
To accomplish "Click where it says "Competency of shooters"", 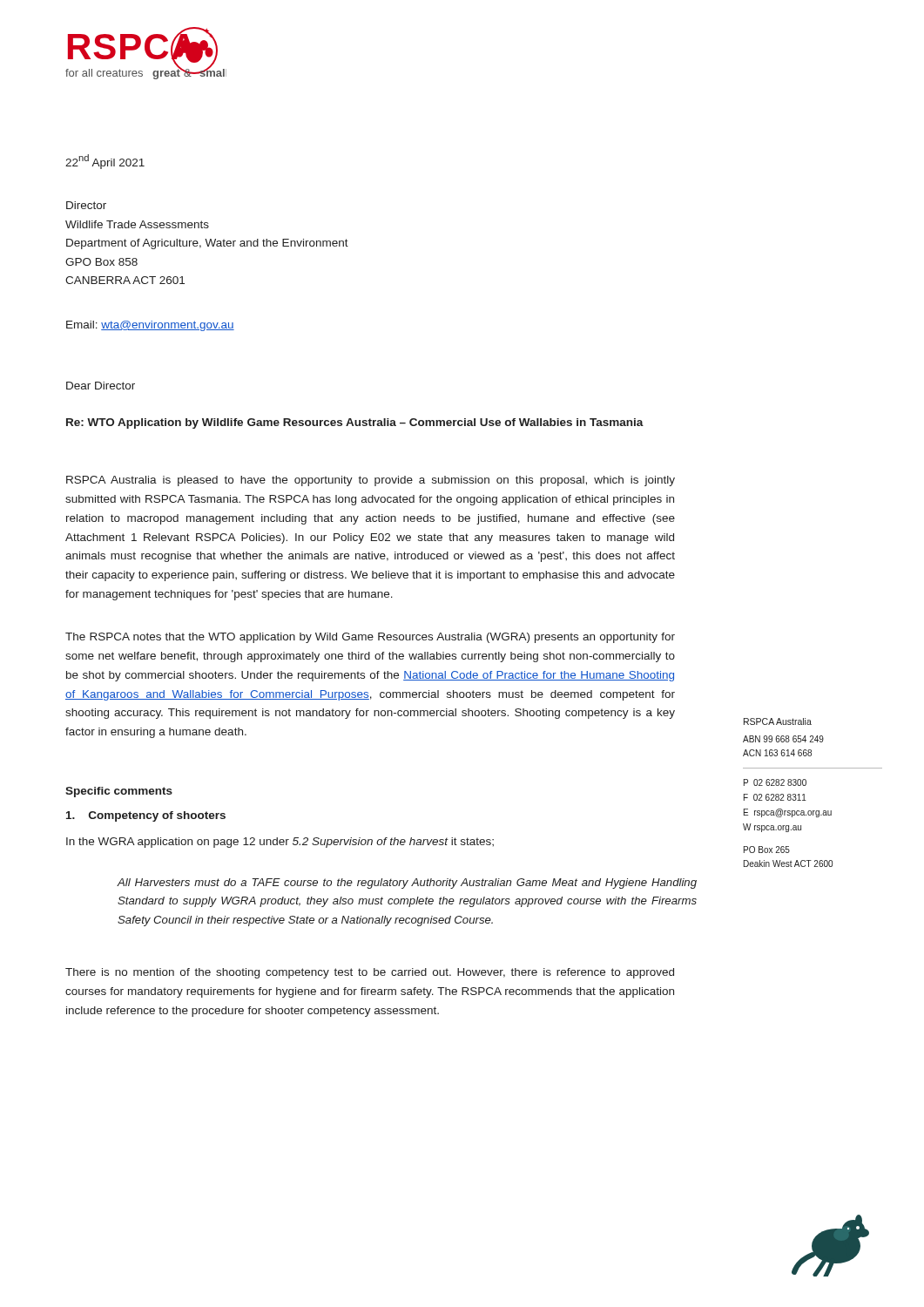I will [146, 815].
